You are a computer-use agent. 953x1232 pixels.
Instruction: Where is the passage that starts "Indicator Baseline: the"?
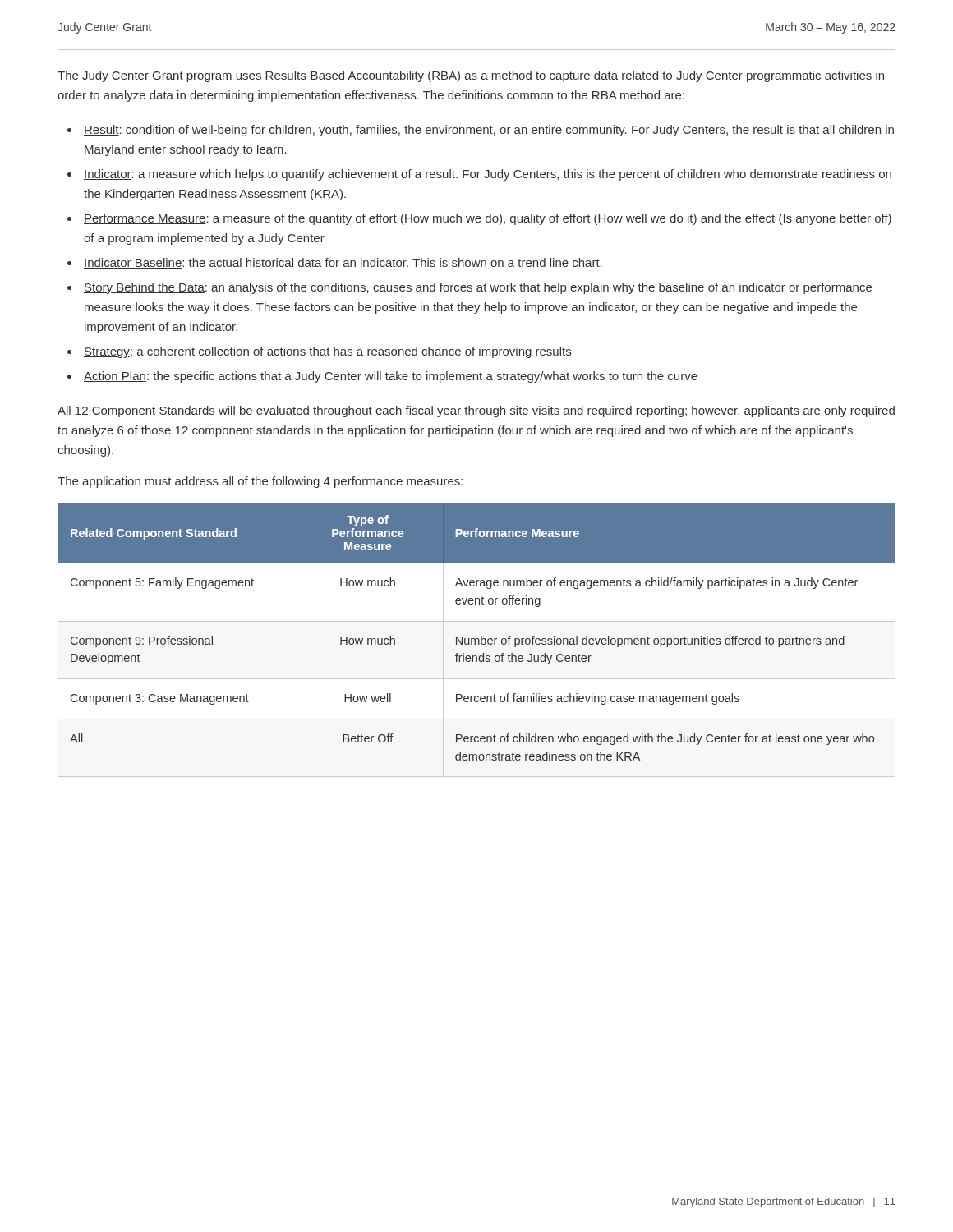[343, 262]
